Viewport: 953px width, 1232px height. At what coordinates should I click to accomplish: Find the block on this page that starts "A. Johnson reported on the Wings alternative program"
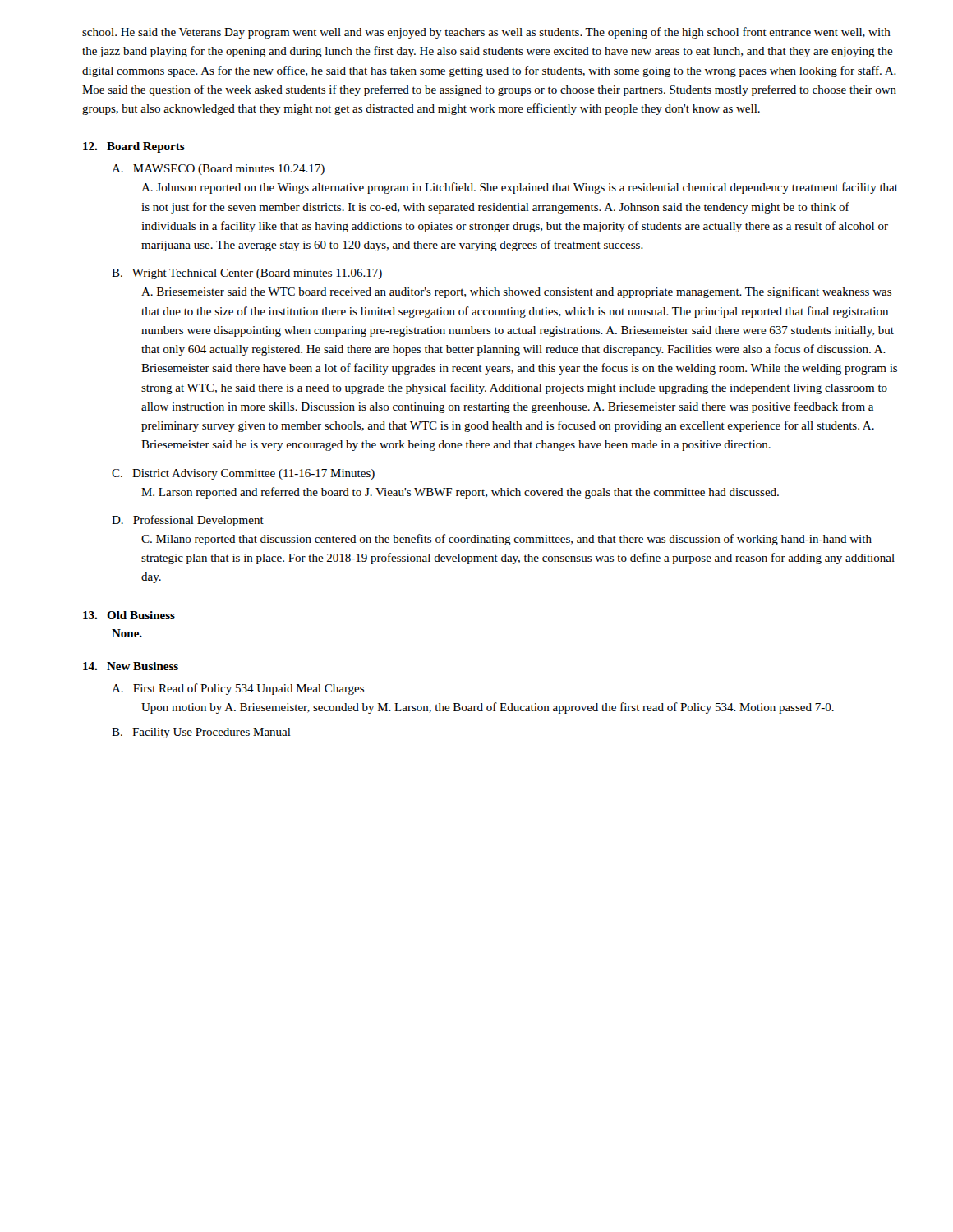pos(520,216)
